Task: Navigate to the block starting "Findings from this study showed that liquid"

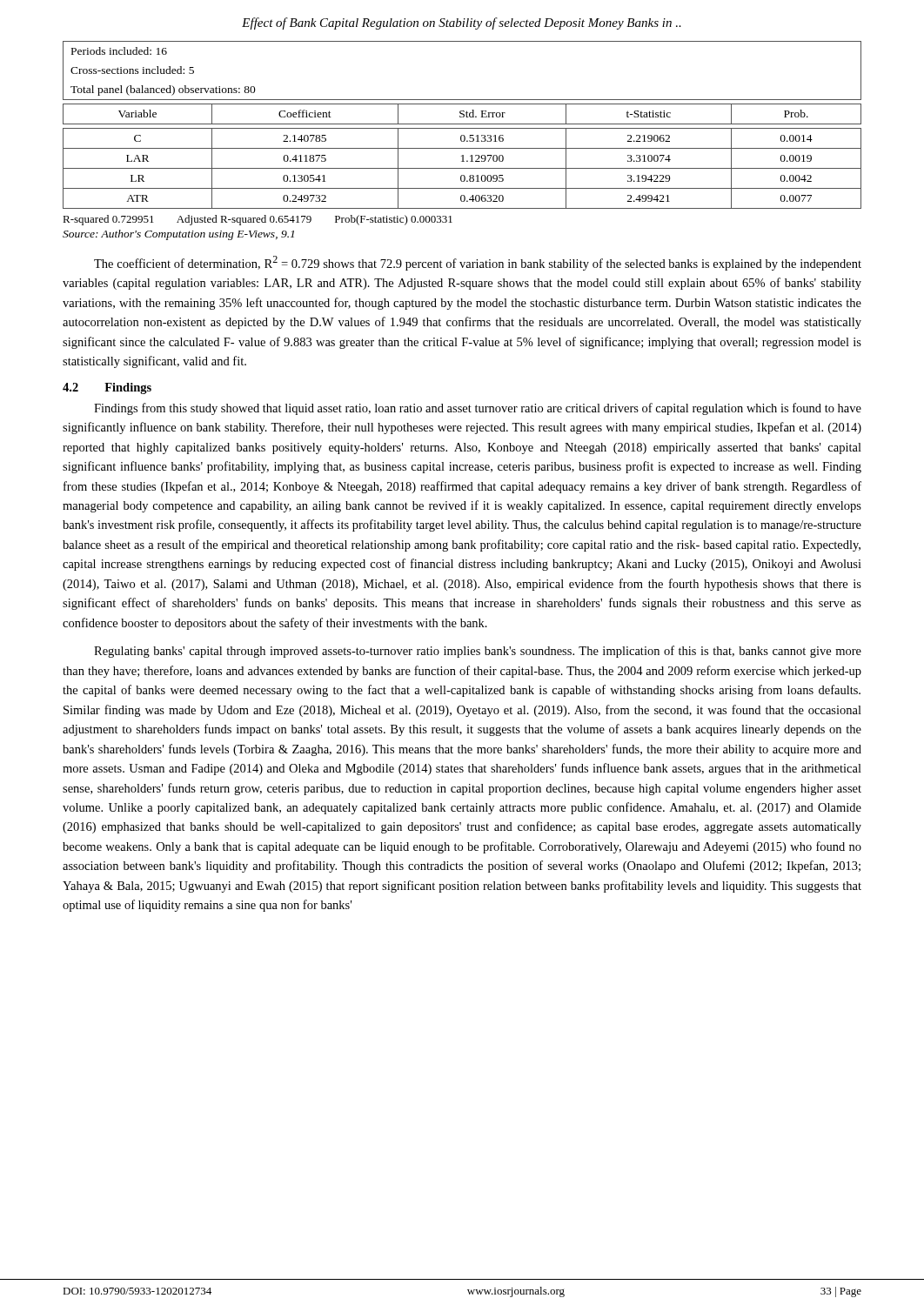Action: click(462, 515)
